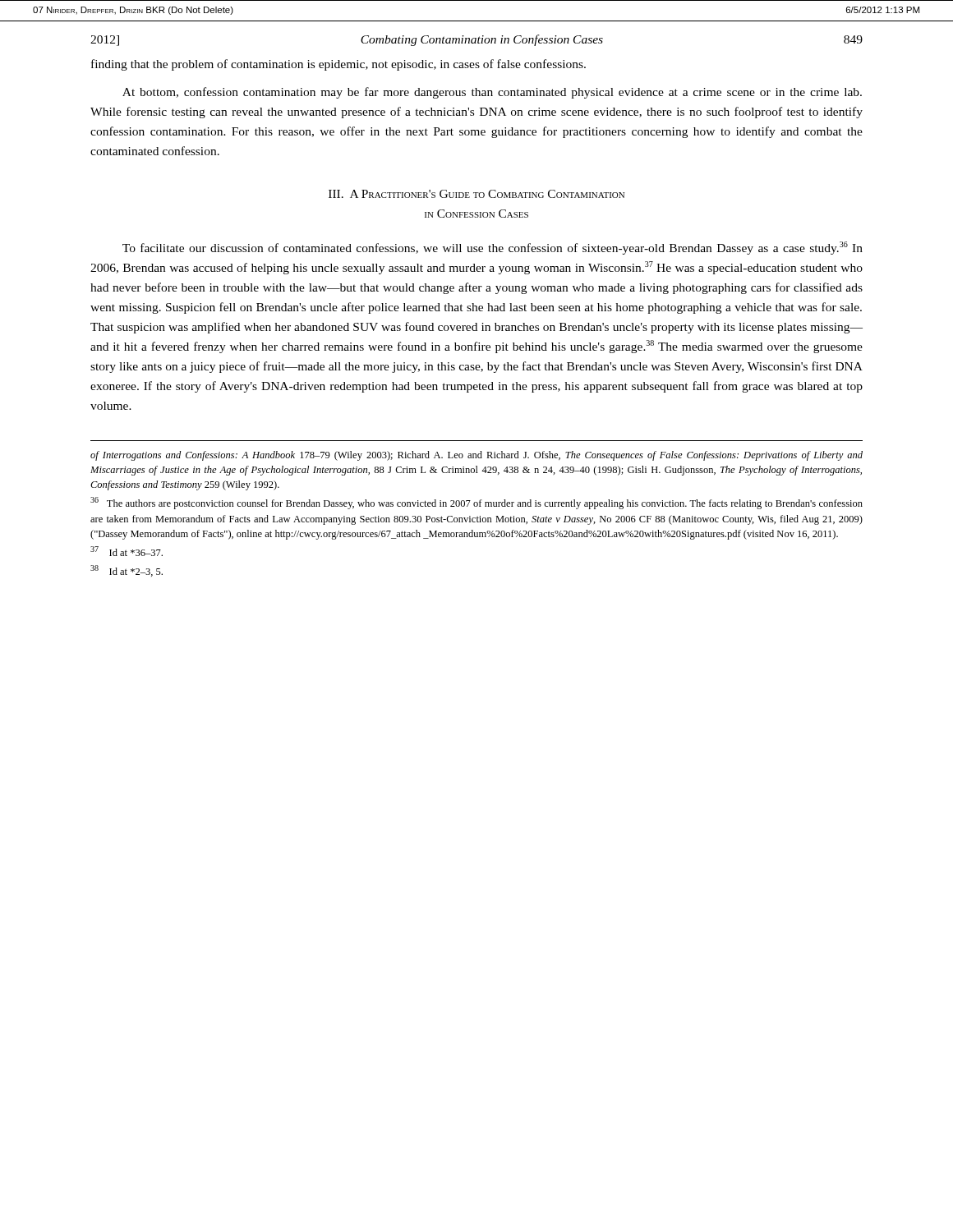Find the footnote with the text "of Interrogations and Confessions: A Handbook 178–79 (Wiley"

(x=476, y=470)
